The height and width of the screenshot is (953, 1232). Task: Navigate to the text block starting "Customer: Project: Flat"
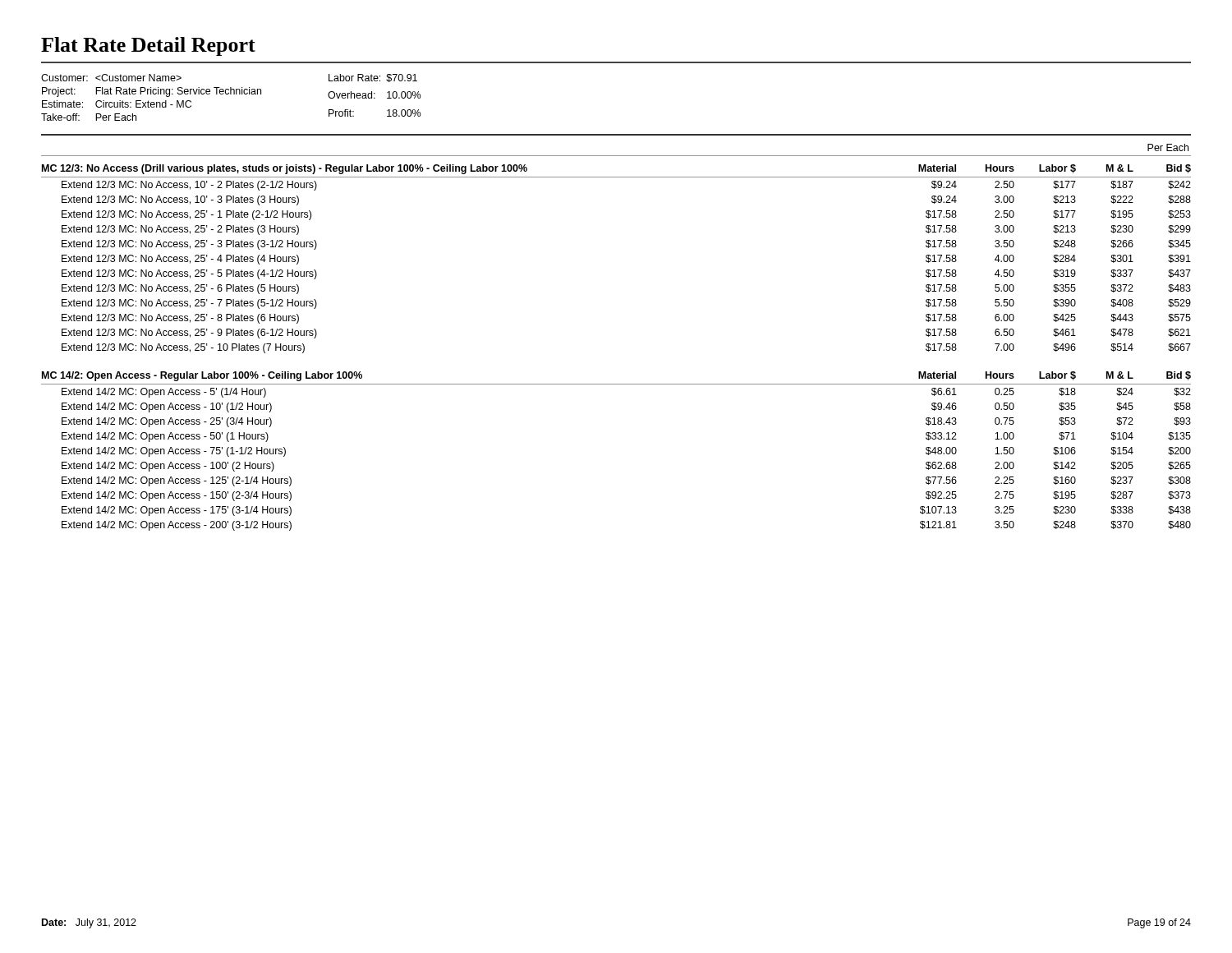231,98
